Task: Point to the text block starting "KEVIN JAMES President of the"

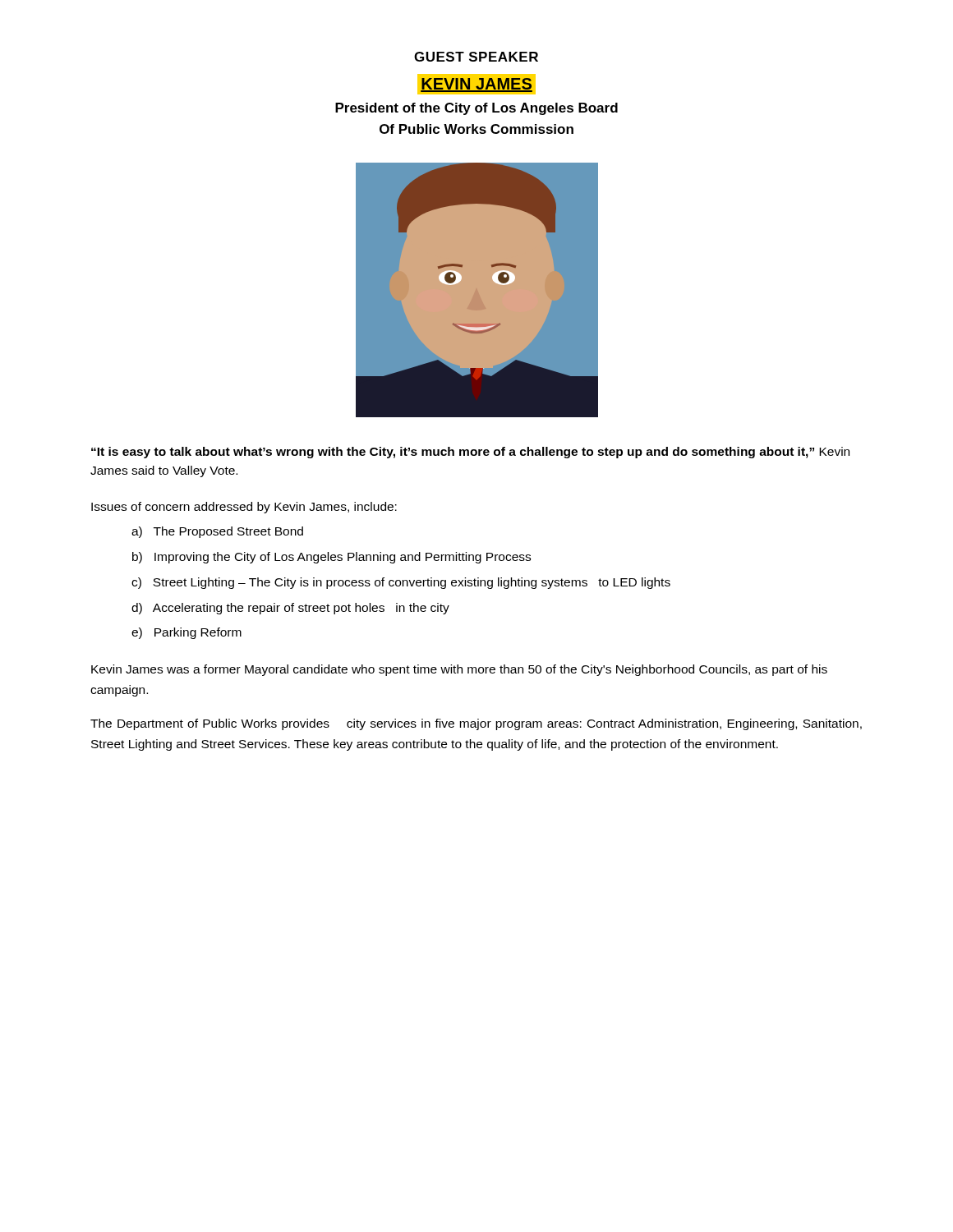Action: tap(476, 107)
